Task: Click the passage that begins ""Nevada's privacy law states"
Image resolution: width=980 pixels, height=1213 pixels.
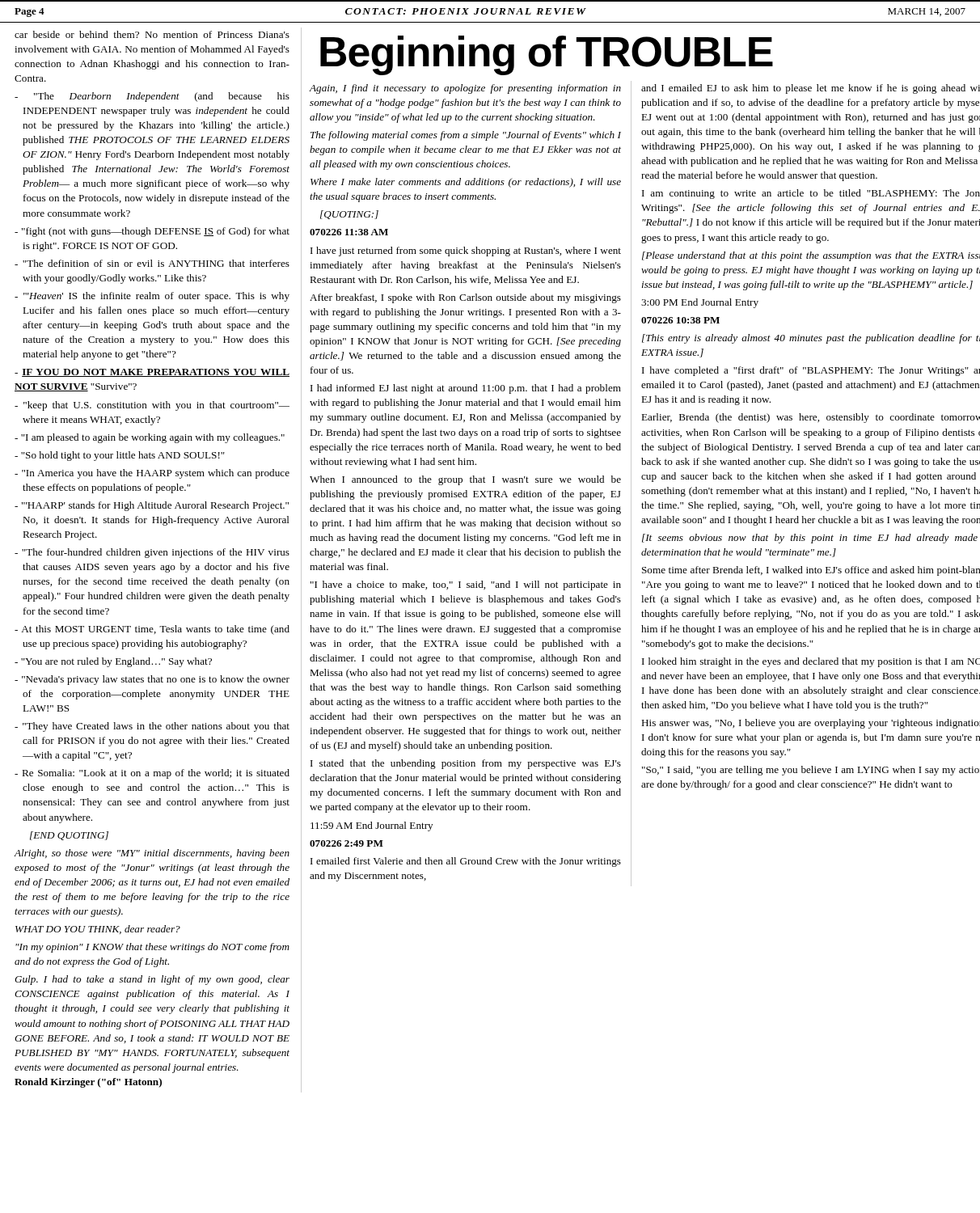Action: 152,694
